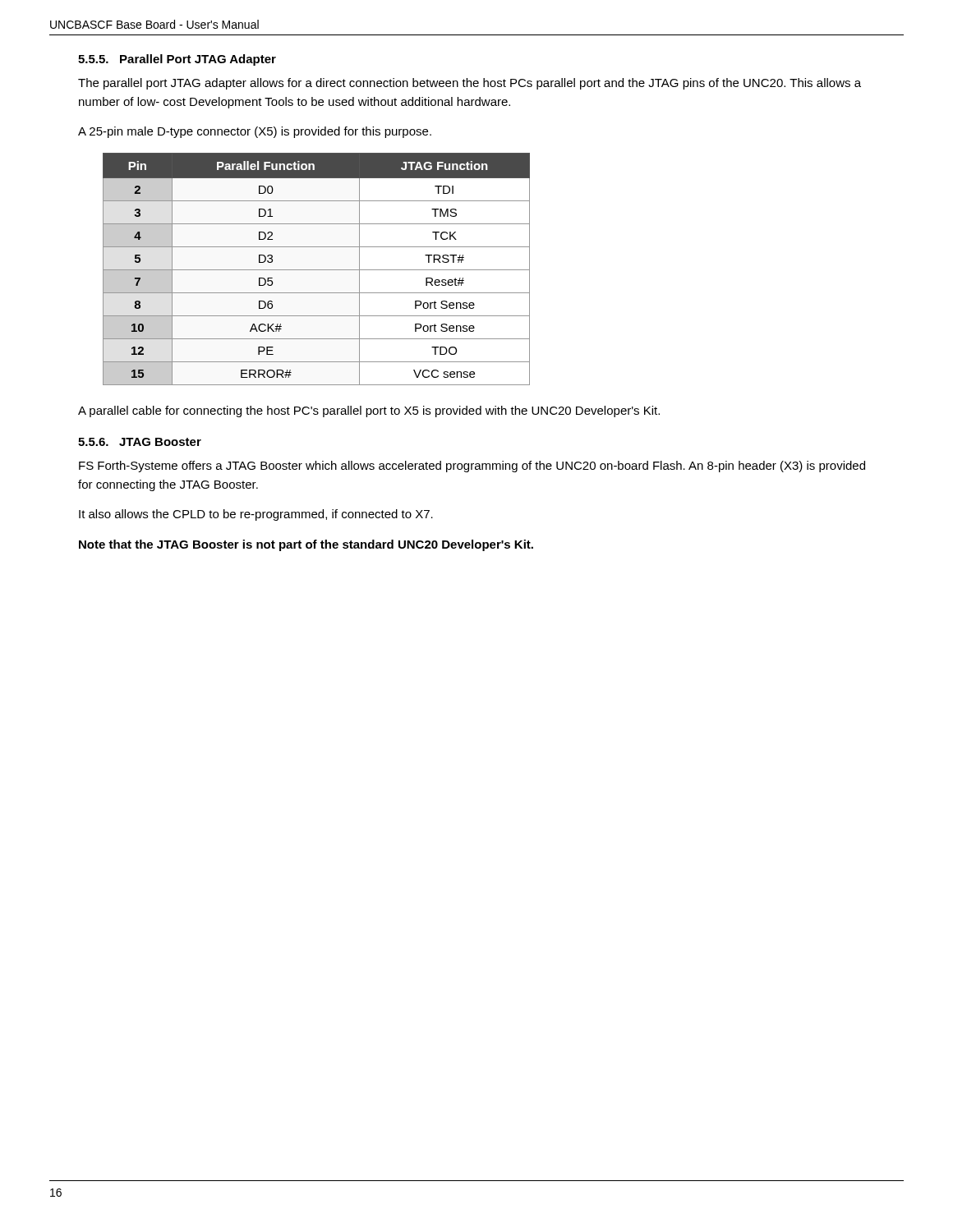Find the section header containing "5.5.6. JTAG Booster"
The width and height of the screenshot is (953, 1232).
tap(140, 441)
